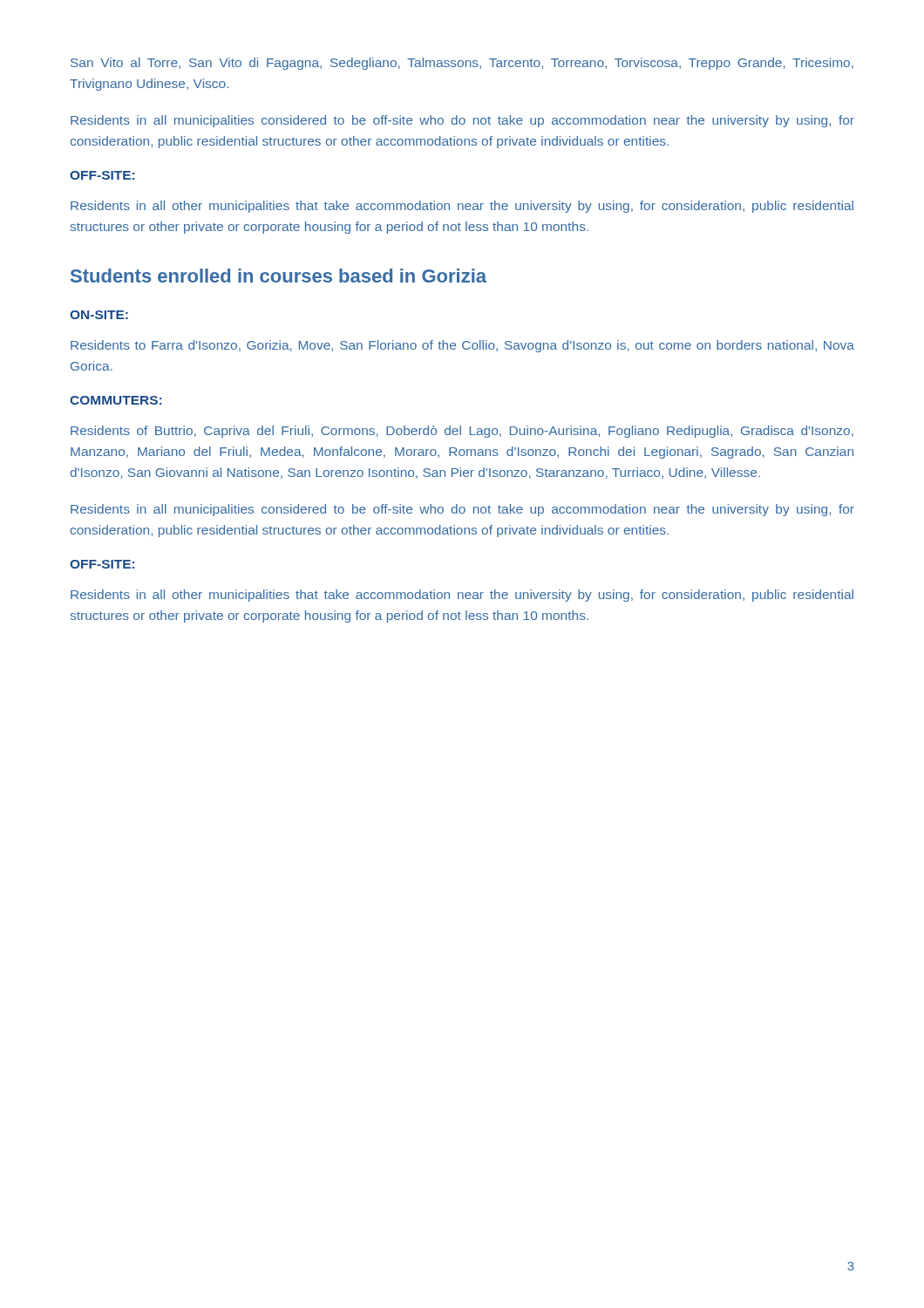
Task: Click on the title with the text "Students enrolled in"
Action: click(278, 276)
